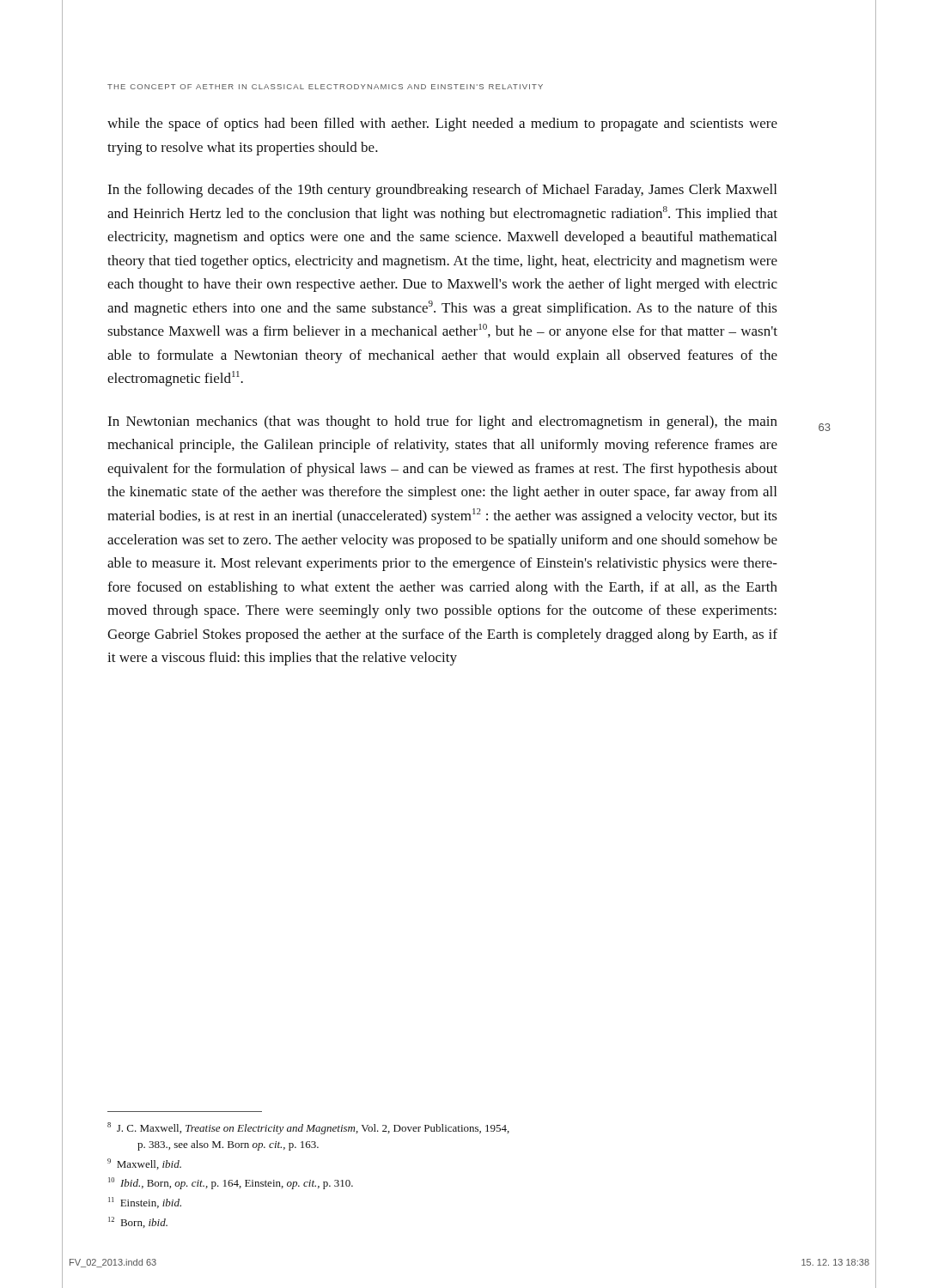This screenshot has width=938, height=1288.
Task: Select the text block starting "while the space"
Action: tap(442, 135)
